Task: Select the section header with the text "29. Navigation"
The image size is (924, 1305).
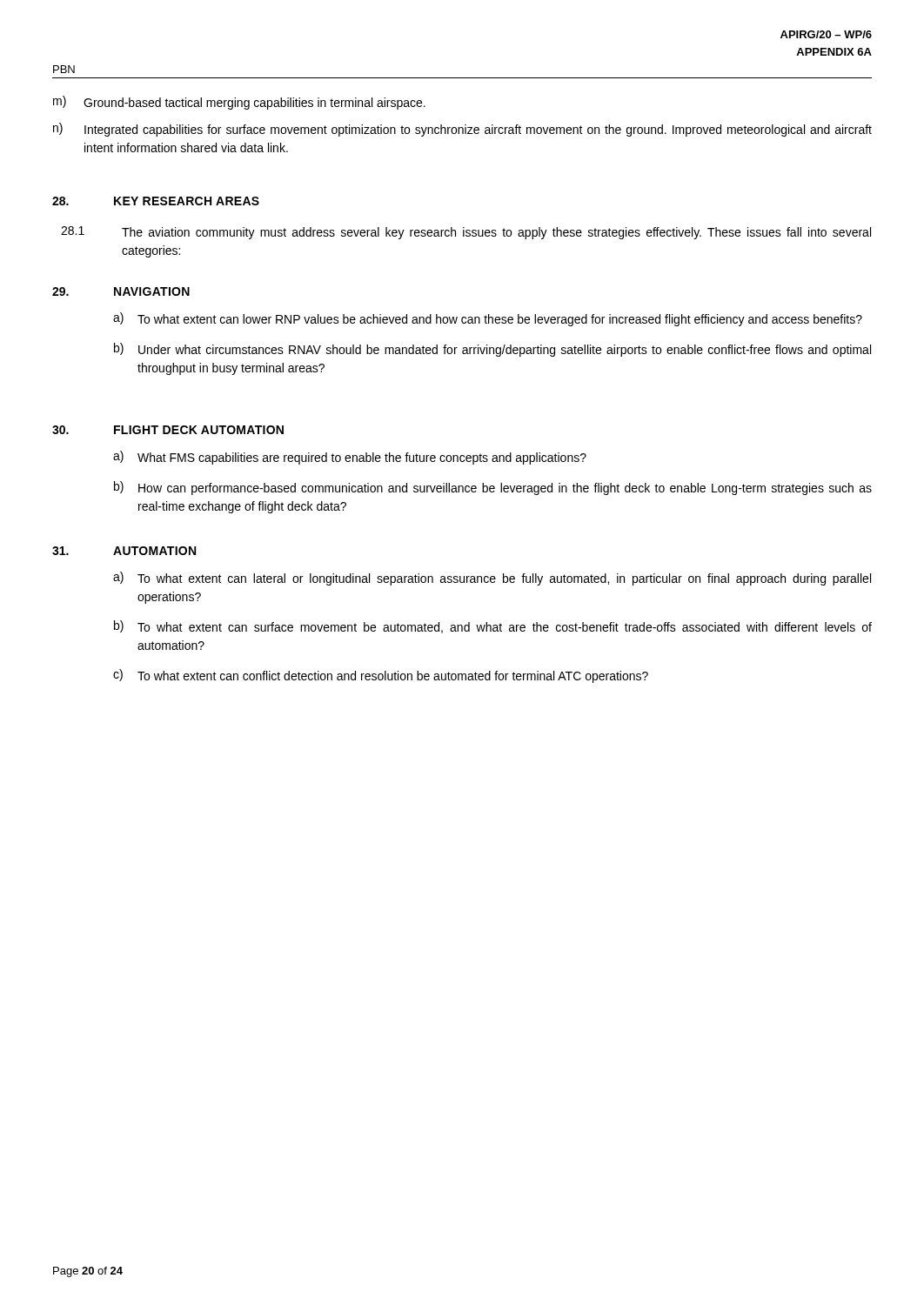Action: [121, 291]
